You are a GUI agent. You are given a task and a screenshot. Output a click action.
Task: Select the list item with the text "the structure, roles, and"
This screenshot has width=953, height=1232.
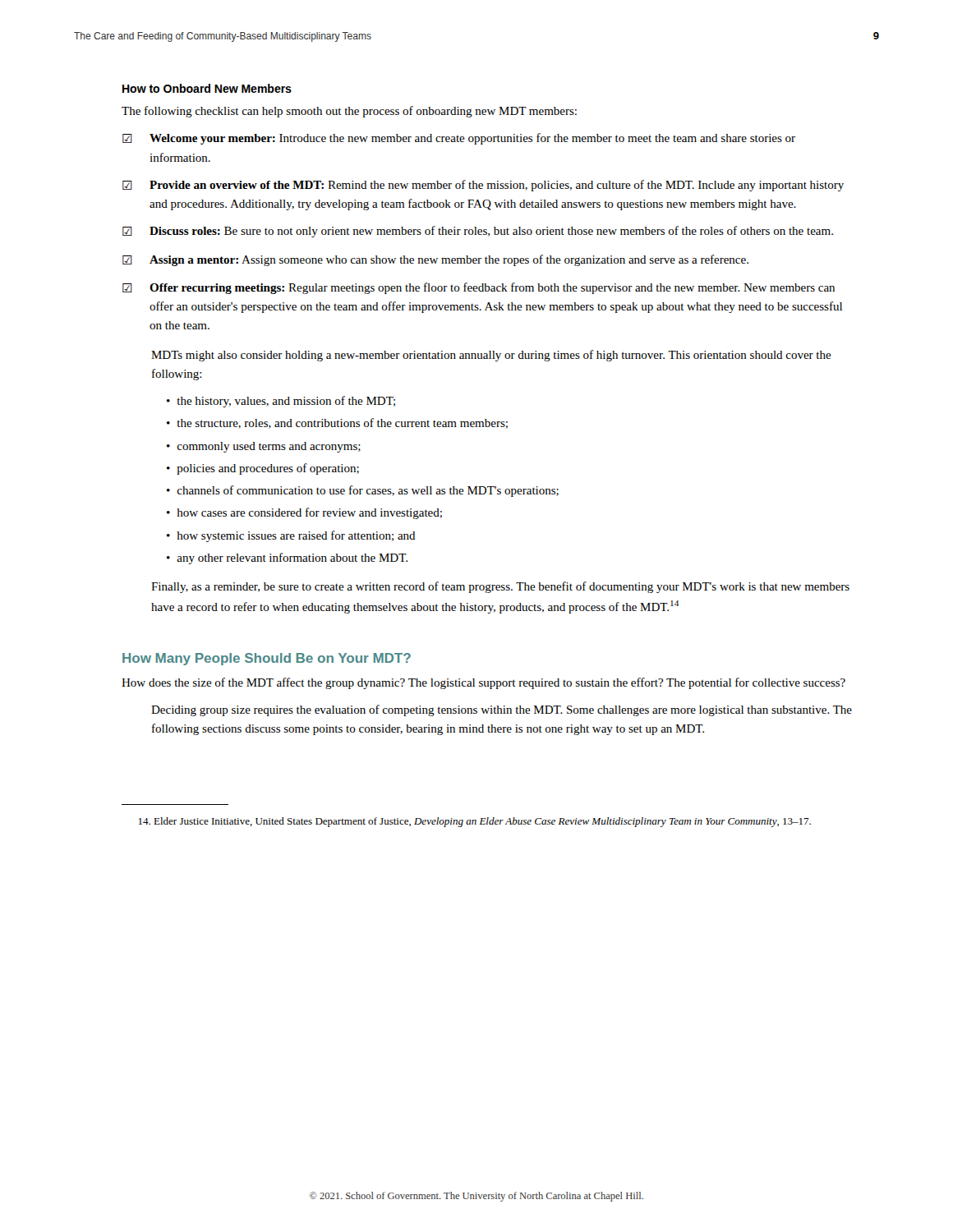[x=343, y=423]
